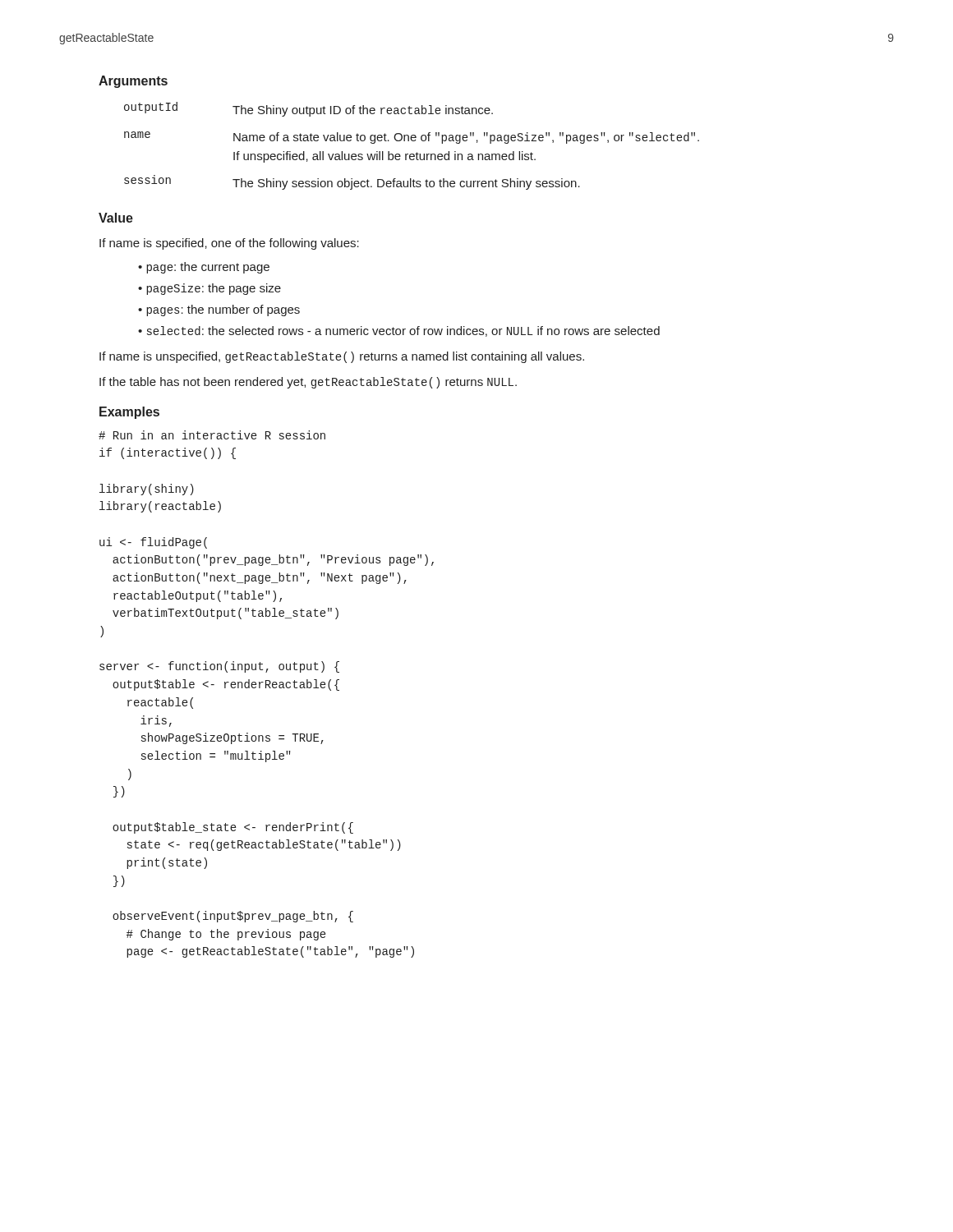The height and width of the screenshot is (1232, 953).
Task: Point to the block beginning "If name is specified, one of"
Action: (x=229, y=243)
